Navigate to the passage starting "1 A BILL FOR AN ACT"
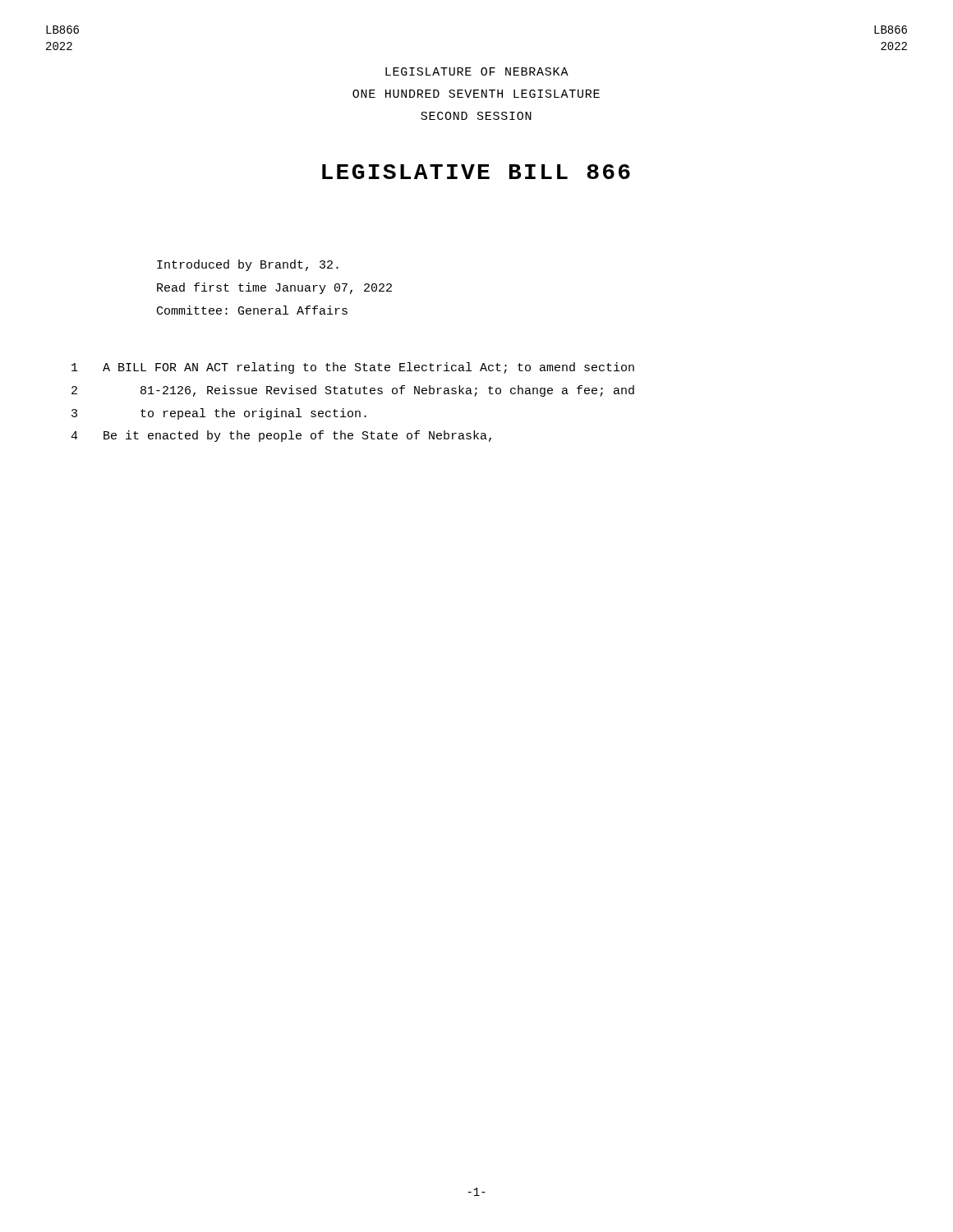Image resolution: width=953 pixels, height=1232 pixels. click(476, 369)
